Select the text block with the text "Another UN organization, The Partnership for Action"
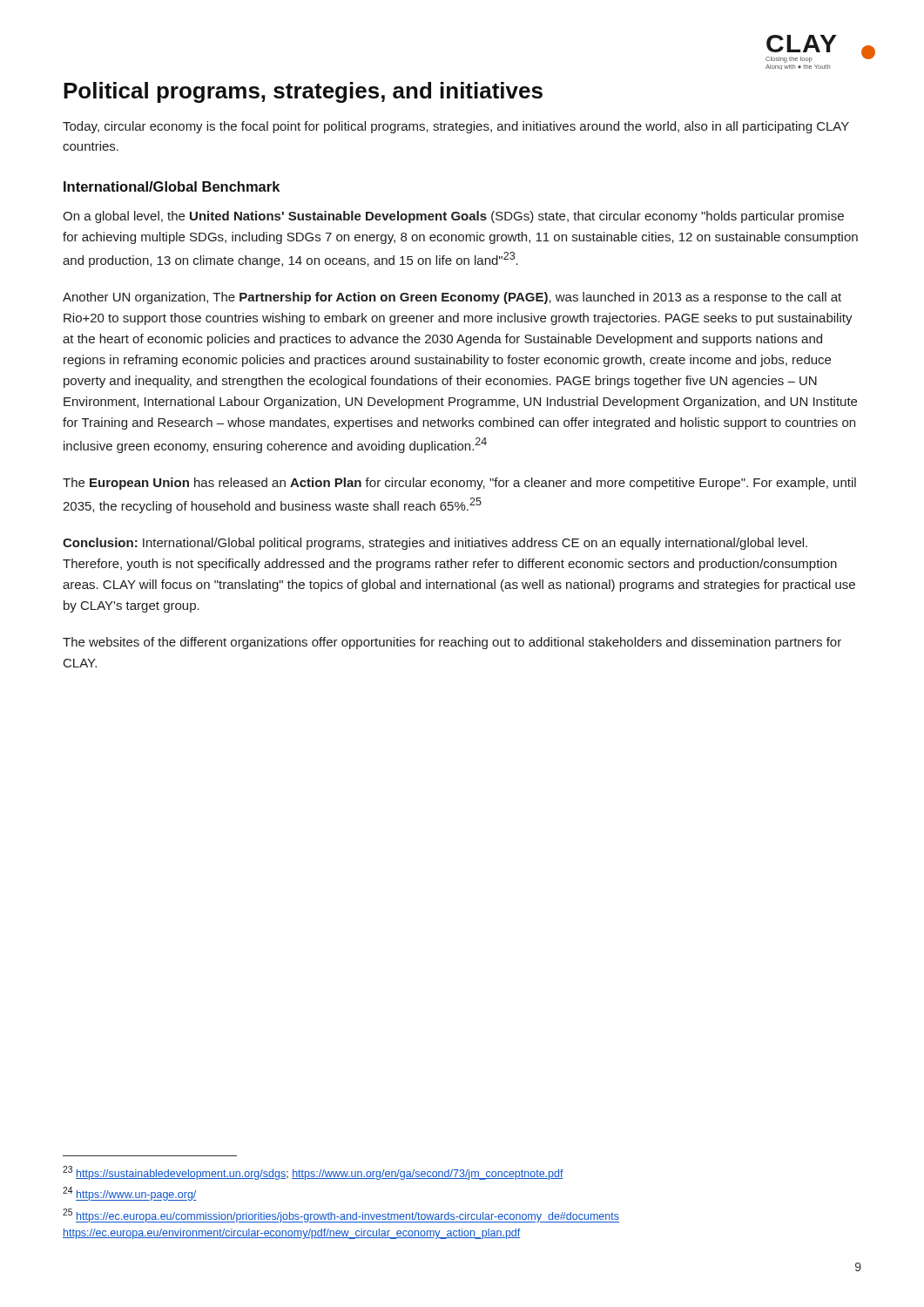The height and width of the screenshot is (1307, 924). point(460,371)
